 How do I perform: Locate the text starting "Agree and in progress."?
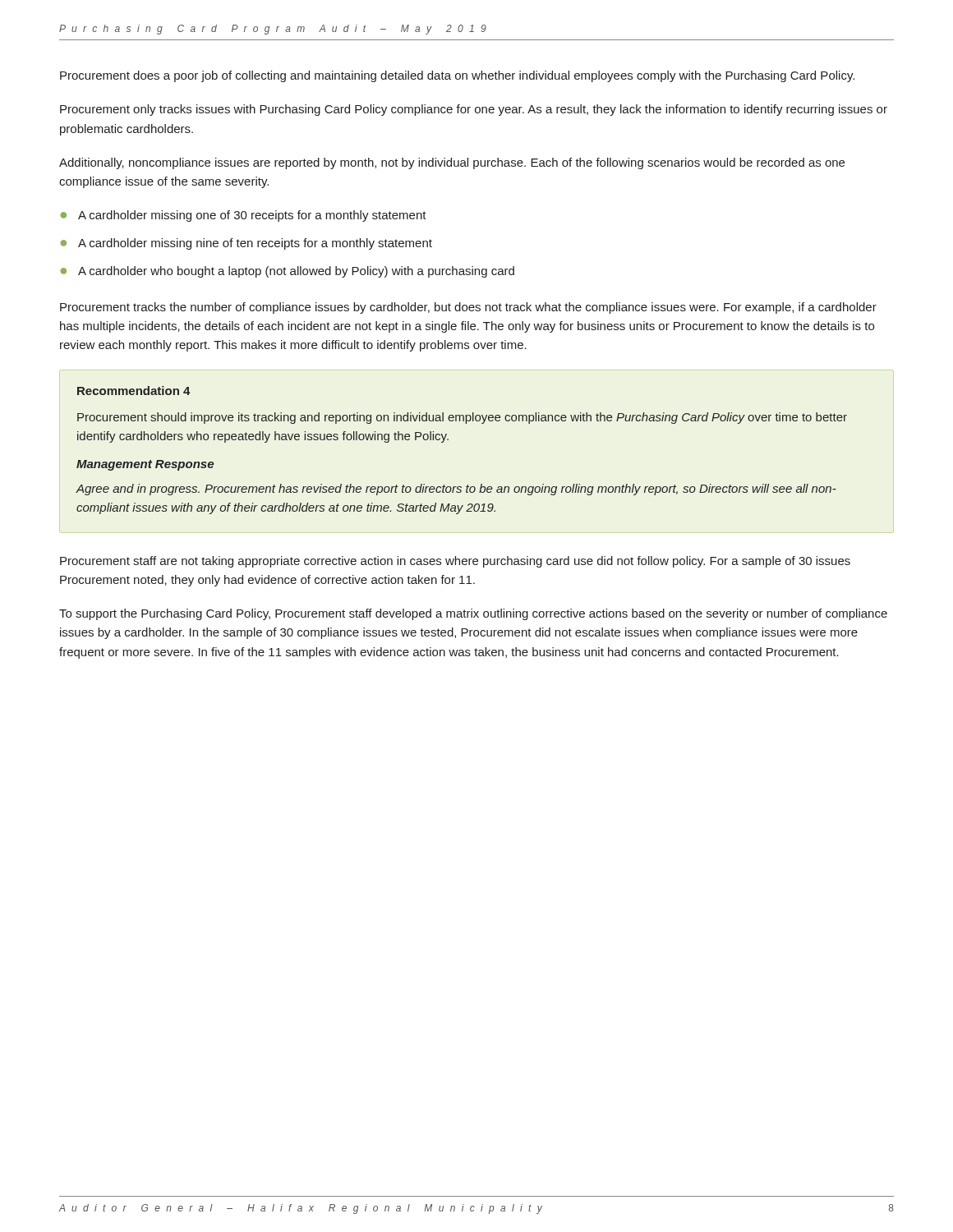click(456, 498)
